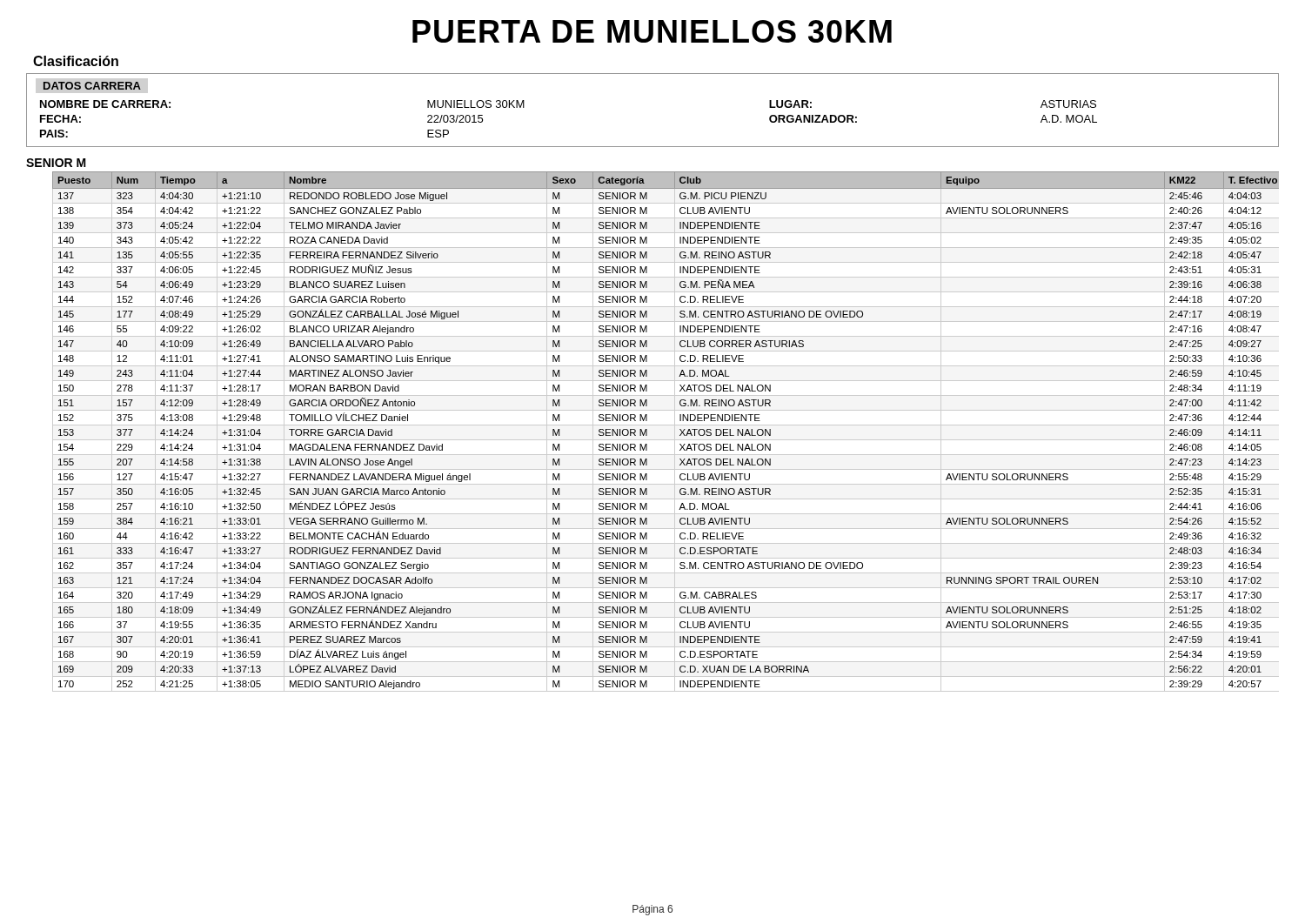Click where it says "PUERTA DE MUNIELLOS 30KM"

[652, 32]
